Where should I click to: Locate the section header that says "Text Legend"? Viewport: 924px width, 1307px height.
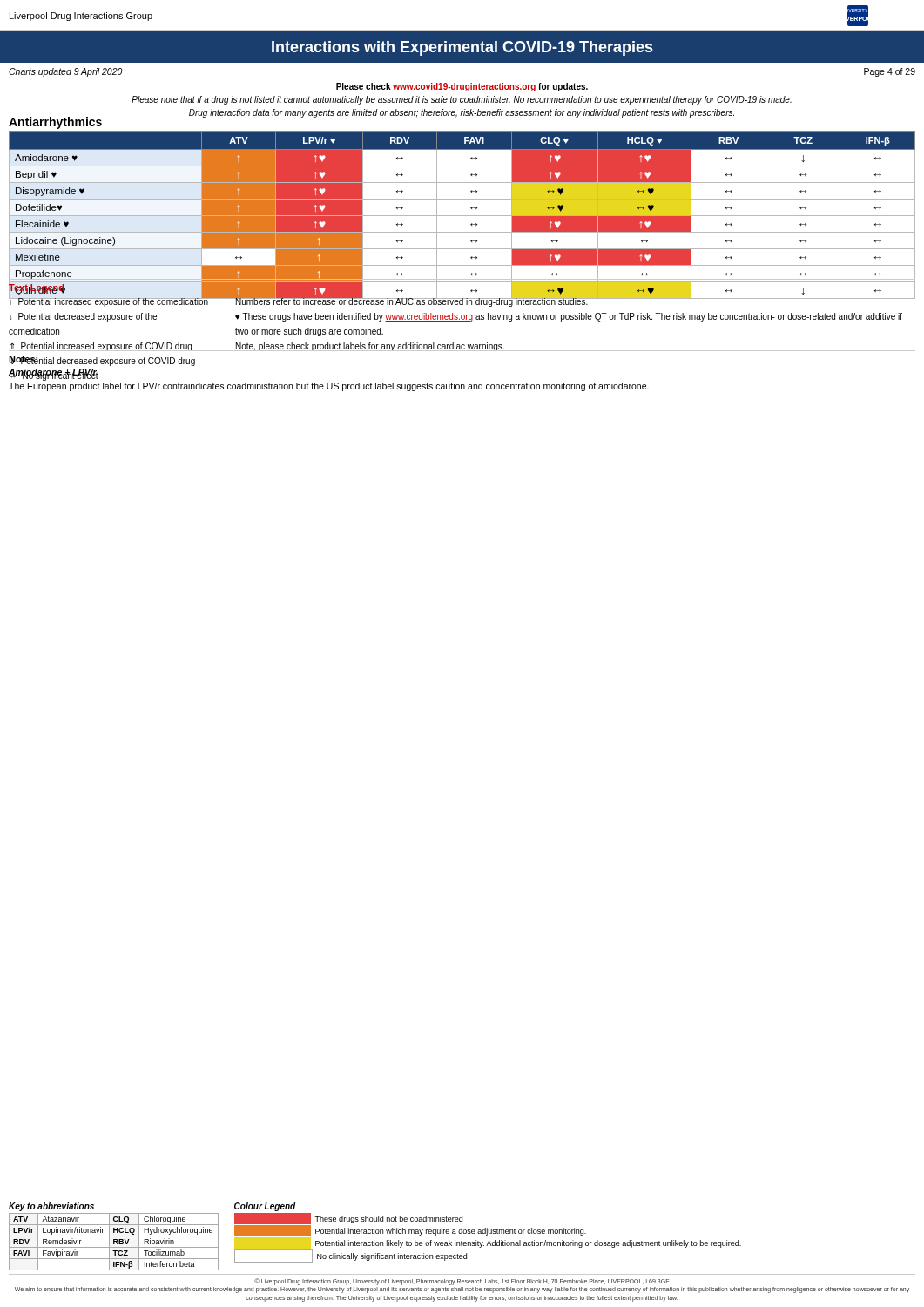pos(37,288)
